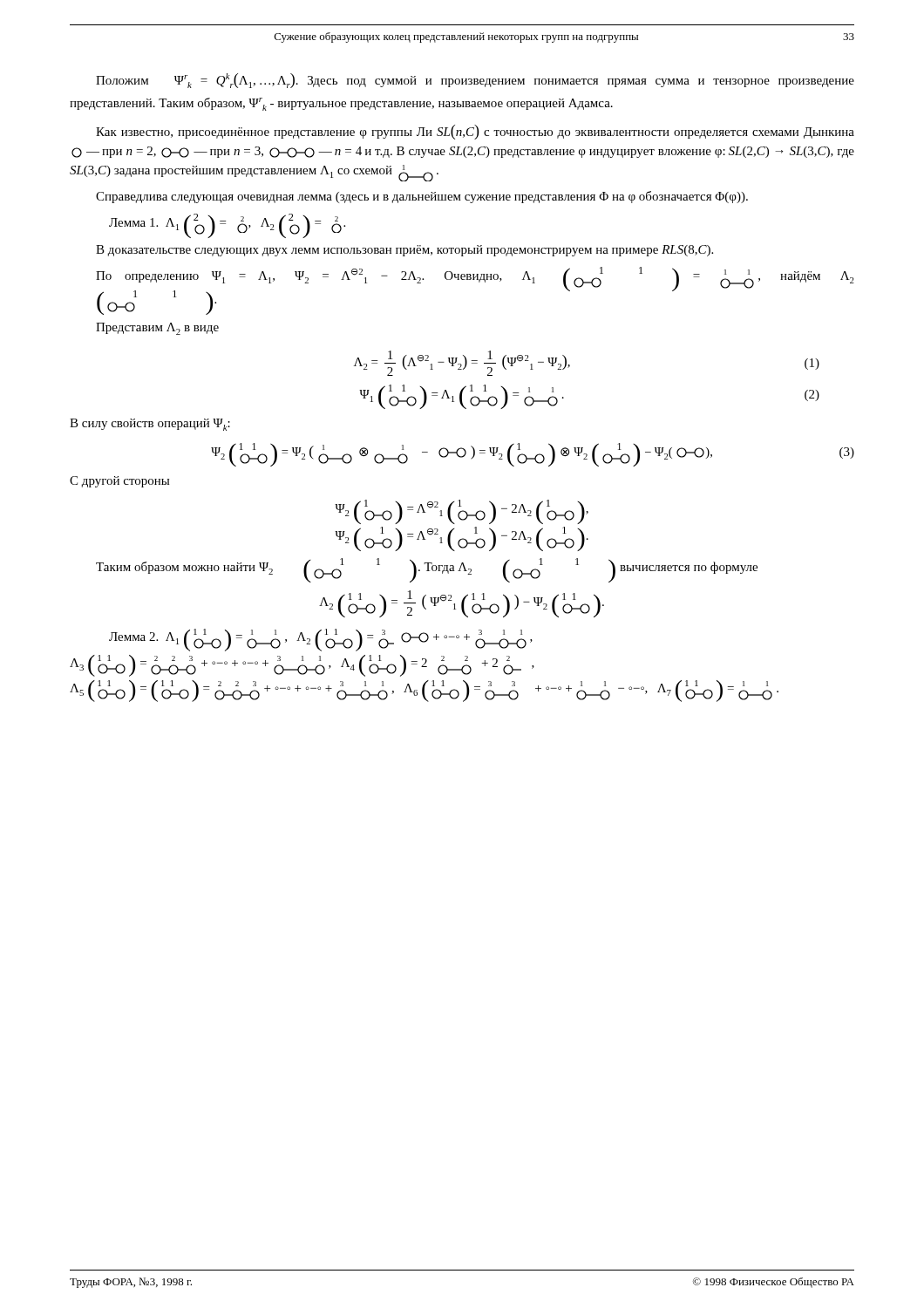This screenshot has height=1308, width=924.
Task: Navigate to the block starting "По определению Ψ1 ="
Action: 462,289
